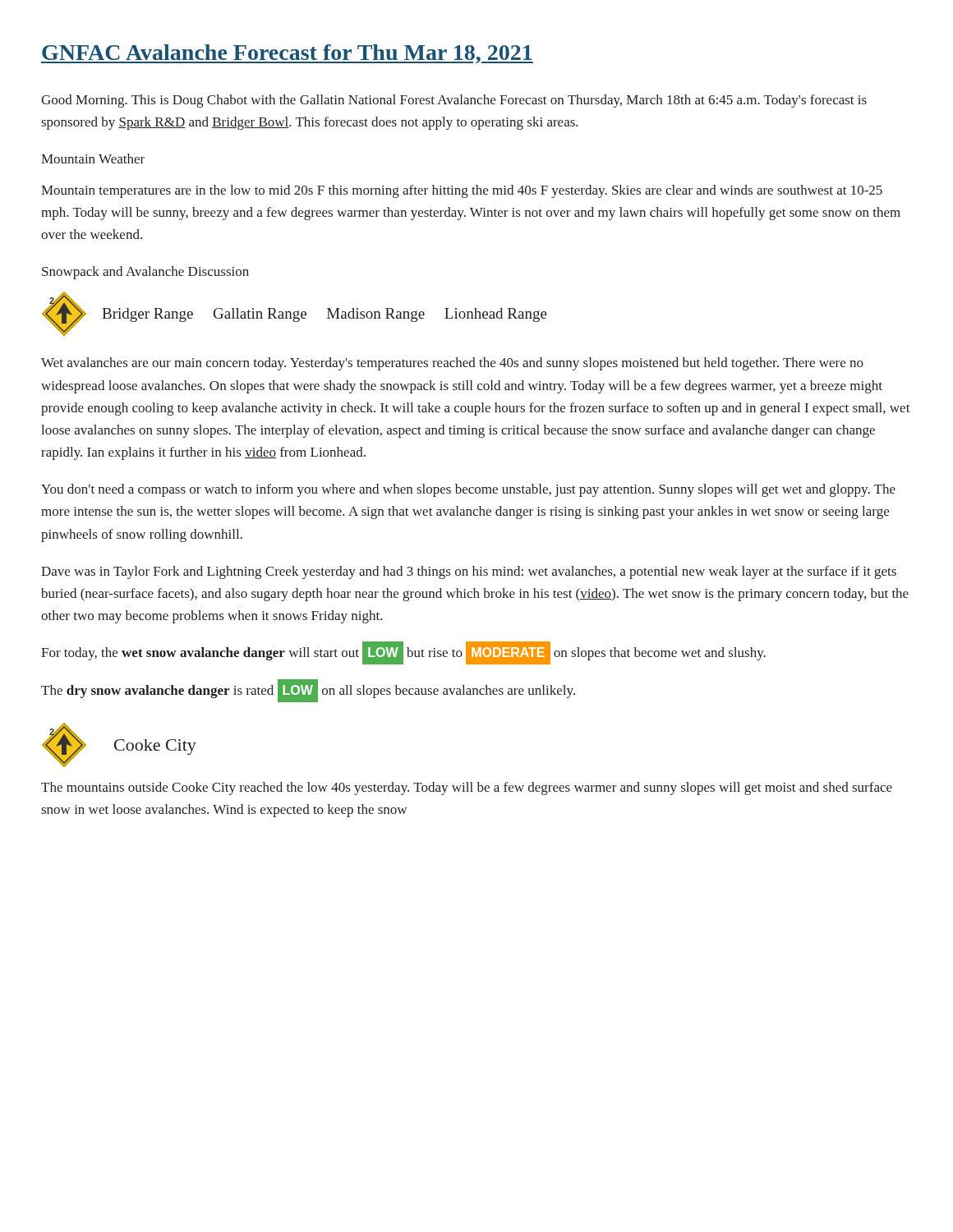Find the text block starting "The dry snow avalanche"
Viewport: 953px width, 1232px height.
tap(309, 691)
